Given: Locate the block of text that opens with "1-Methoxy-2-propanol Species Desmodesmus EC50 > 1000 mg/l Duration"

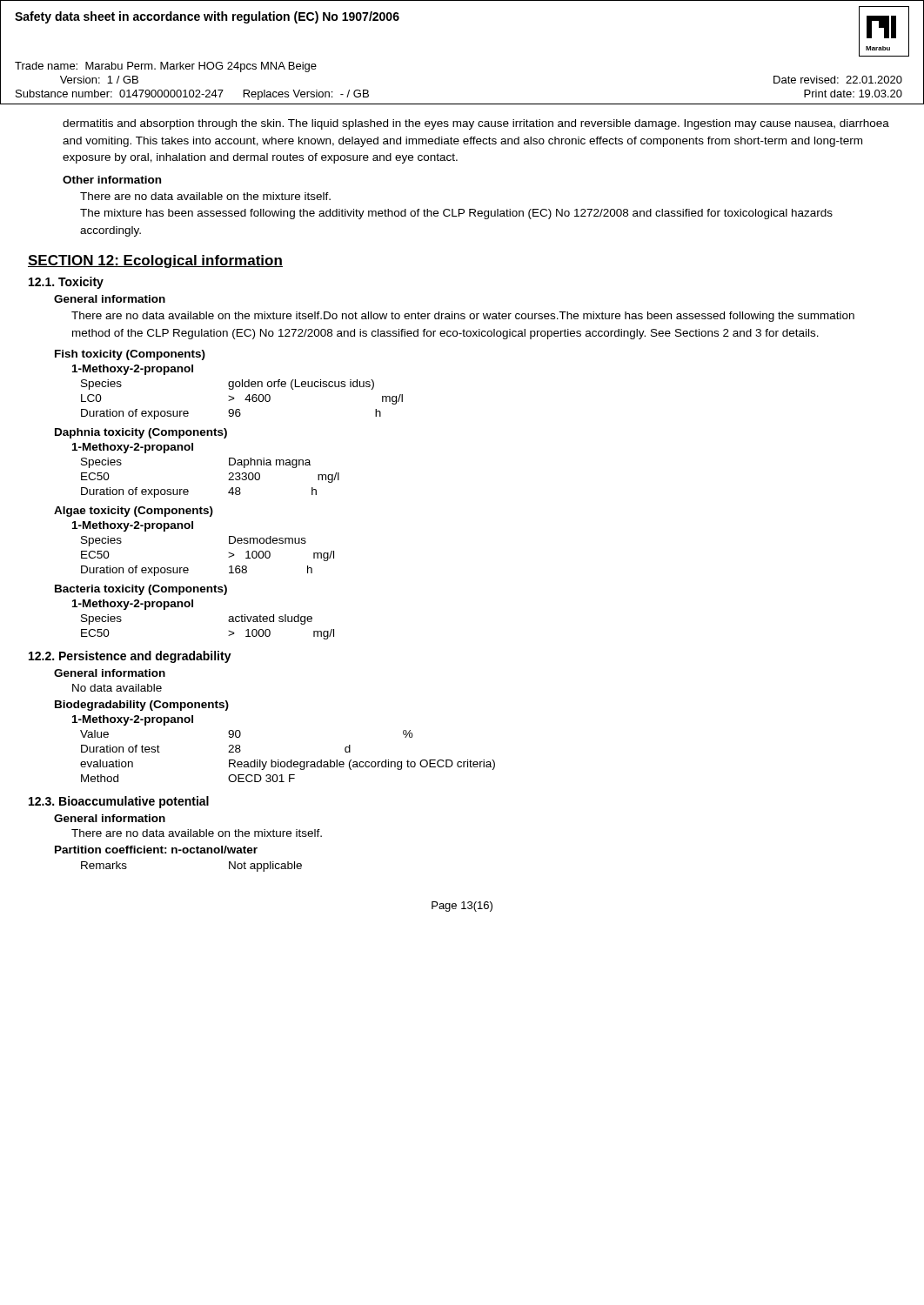Looking at the screenshot, I should pos(133,526).
